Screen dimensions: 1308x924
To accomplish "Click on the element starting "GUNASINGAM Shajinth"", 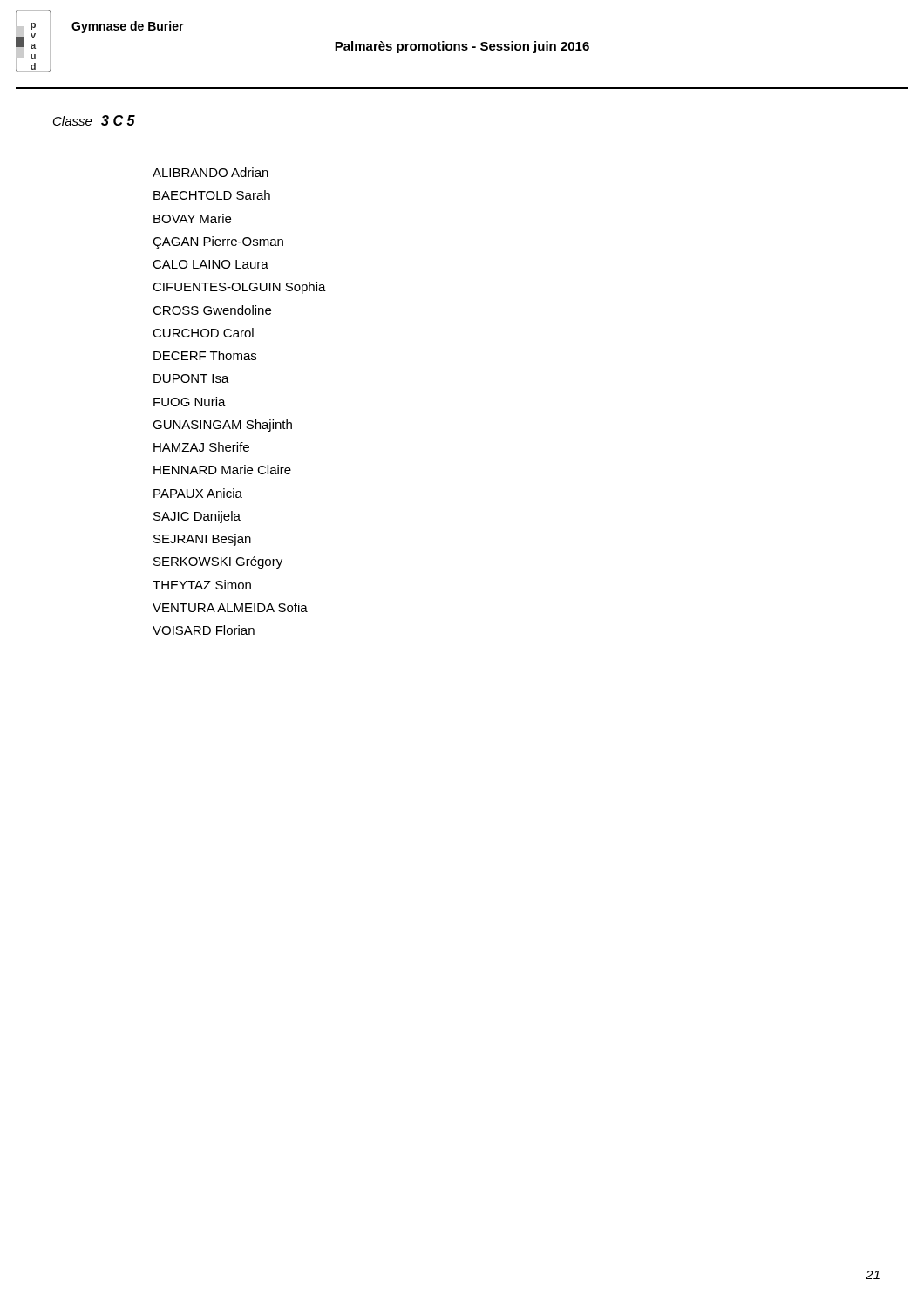I will [x=223, y=424].
